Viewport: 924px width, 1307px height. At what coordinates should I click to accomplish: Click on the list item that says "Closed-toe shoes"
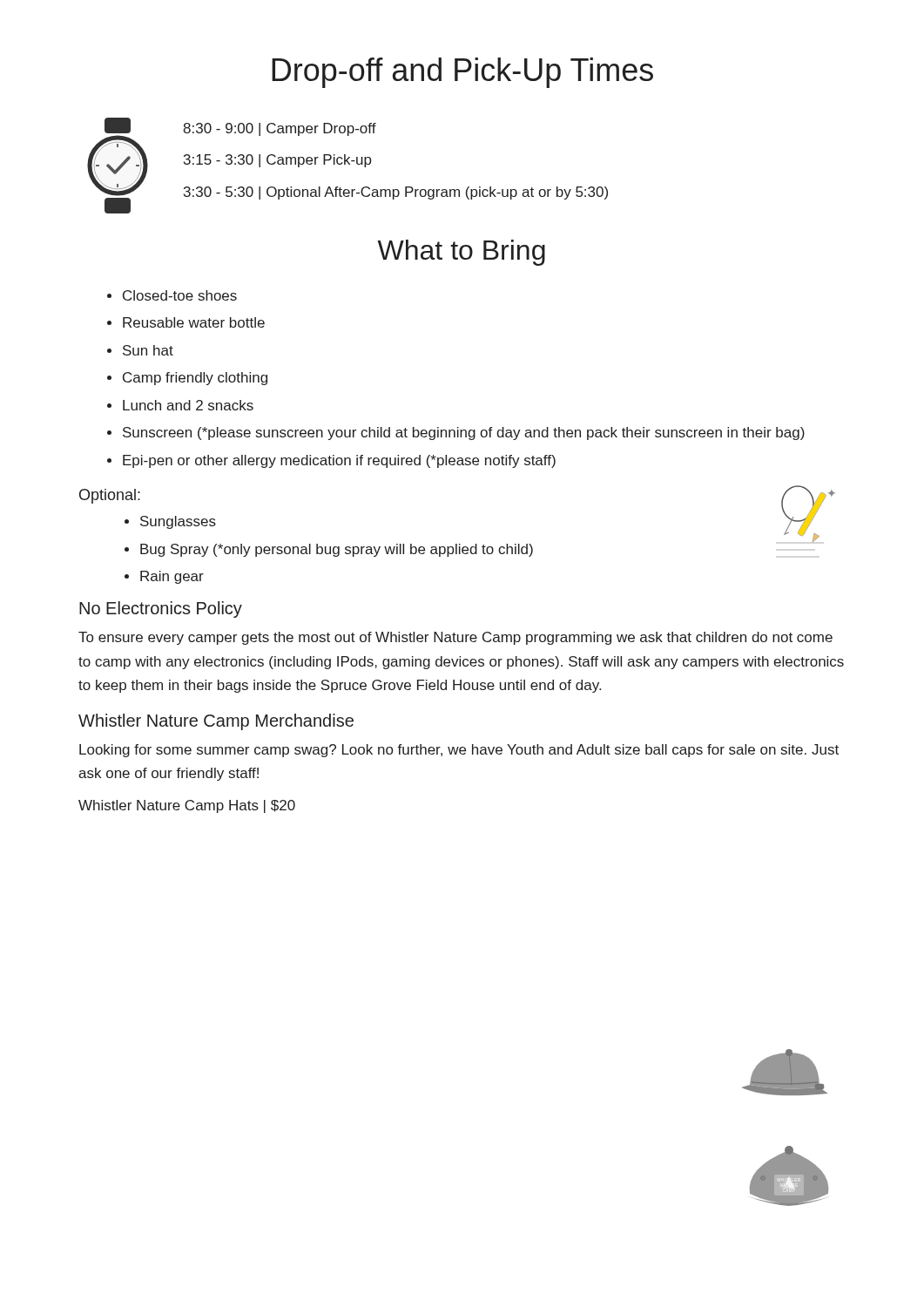pos(180,296)
